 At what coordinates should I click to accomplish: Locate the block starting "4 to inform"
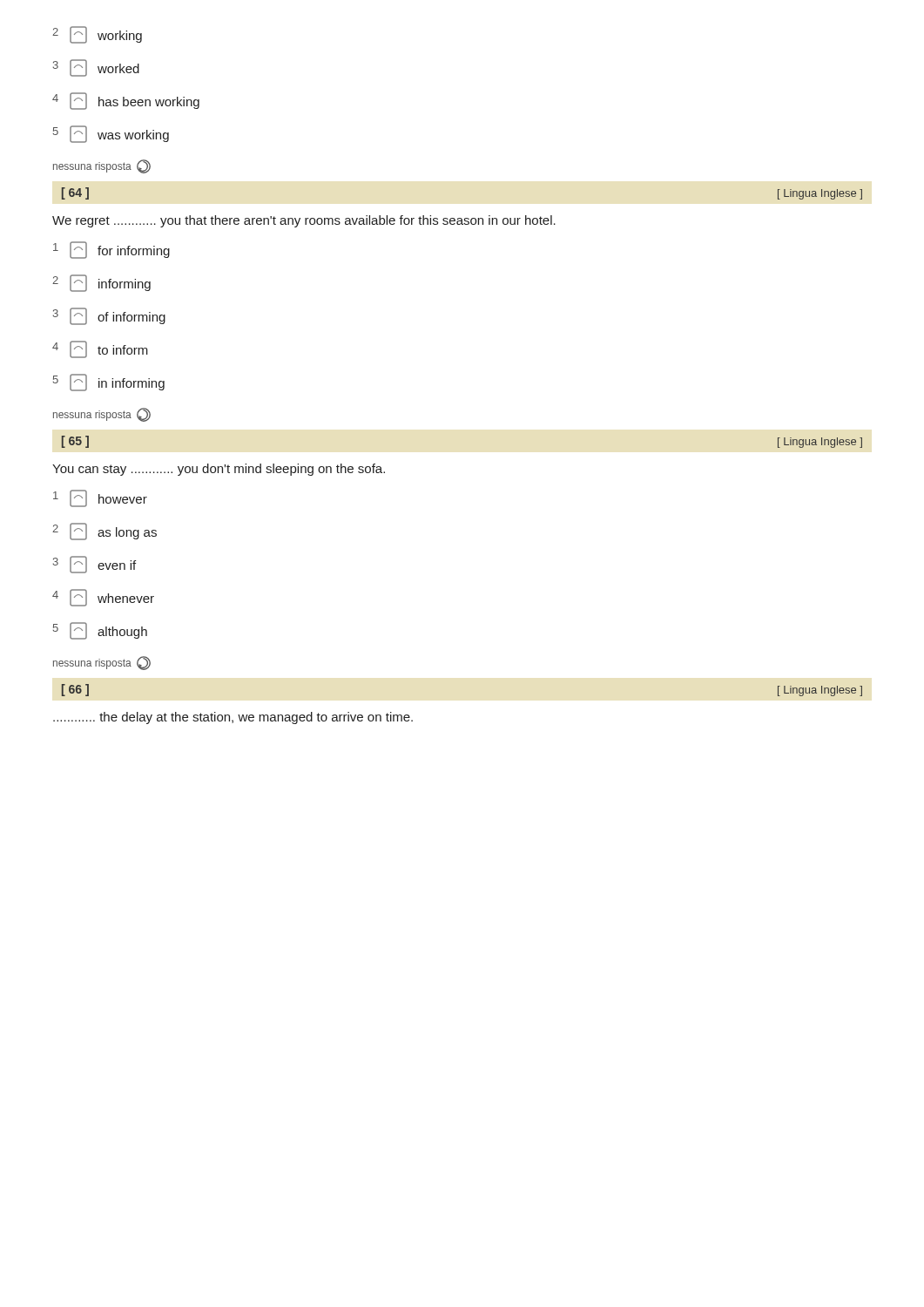coord(100,349)
